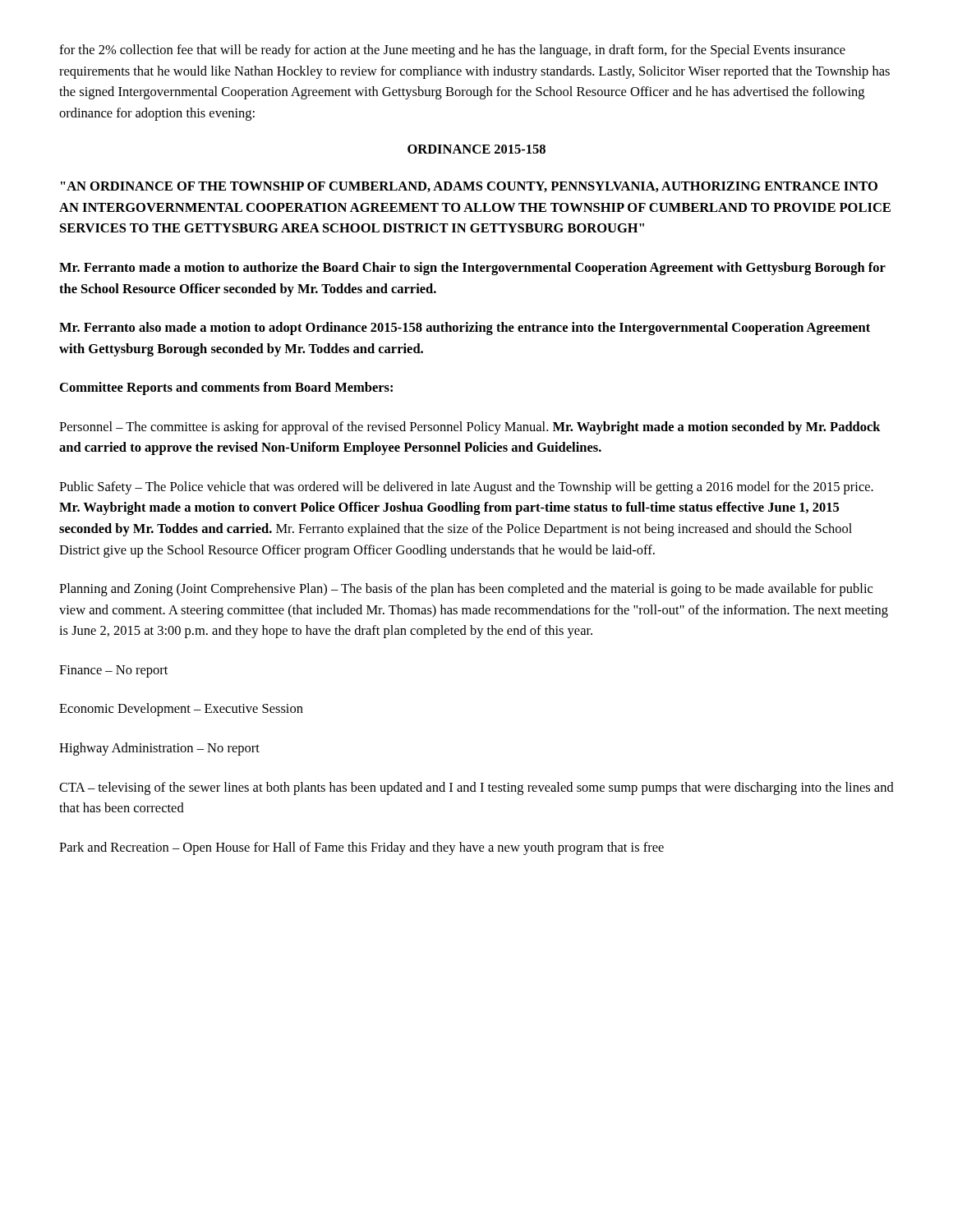Point to the element starting "Mr. Ferranto also made a"
Viewport: 953px width, 1232px height.
click(465, 338)
